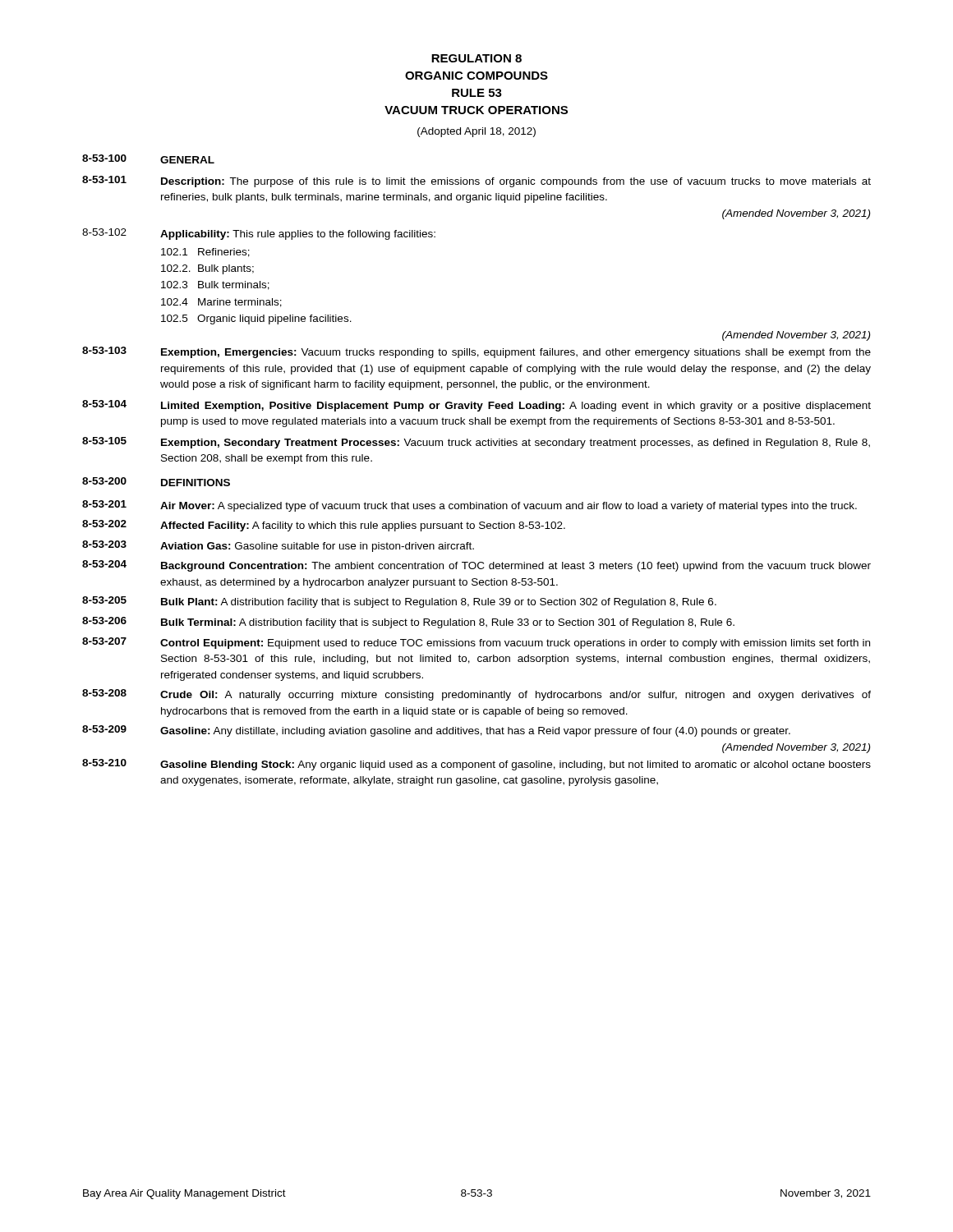The height and width of the screenshot is (1232, 953).
Task: Click where it says "(Adopted April 18, 2012)"
Action: pos(476,131)
